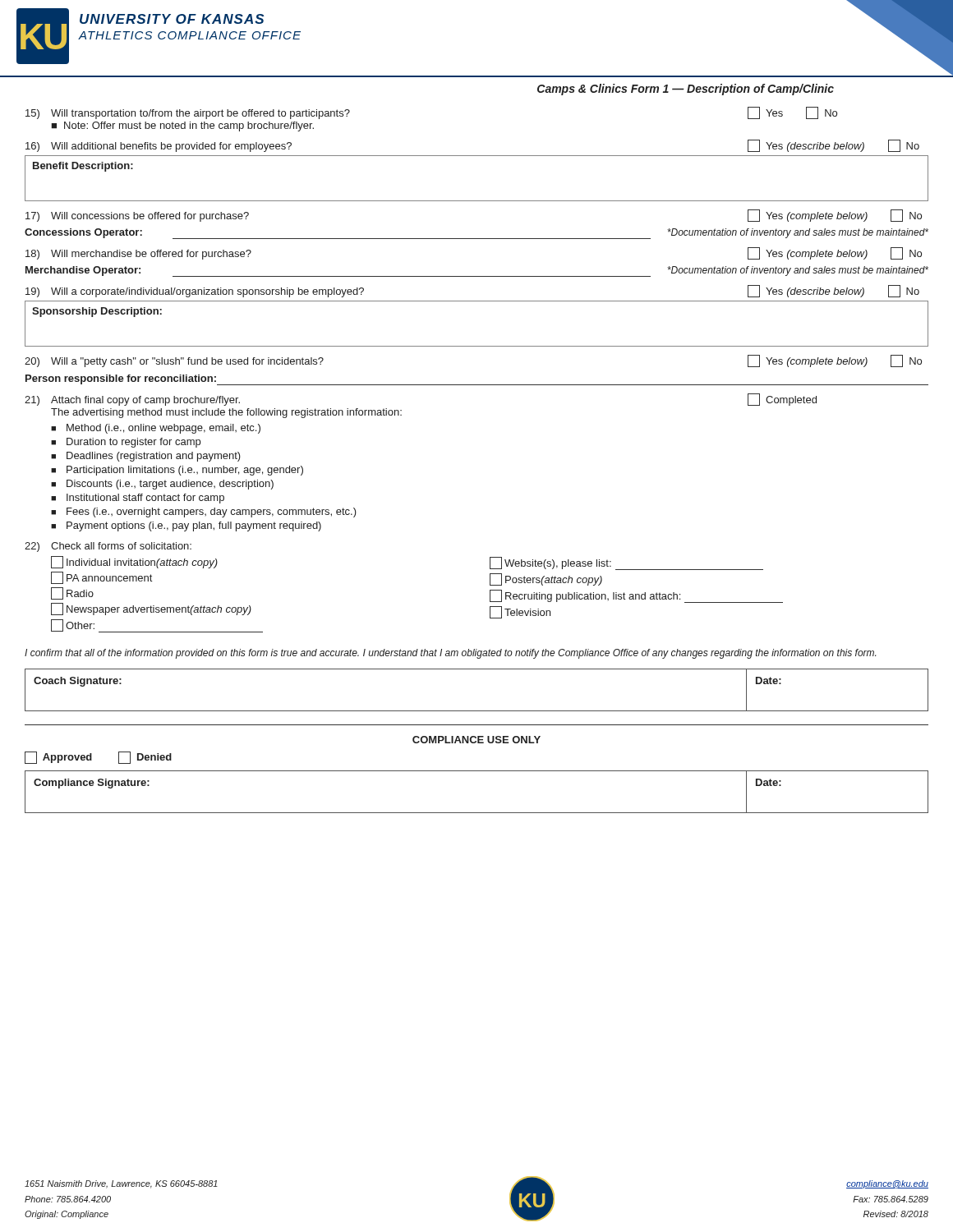Image resolution: width=953 pixels, height=1232 pixels.
Task: Locate the text starting "20) Will a "petty cash""
Action: coord(171,361)
